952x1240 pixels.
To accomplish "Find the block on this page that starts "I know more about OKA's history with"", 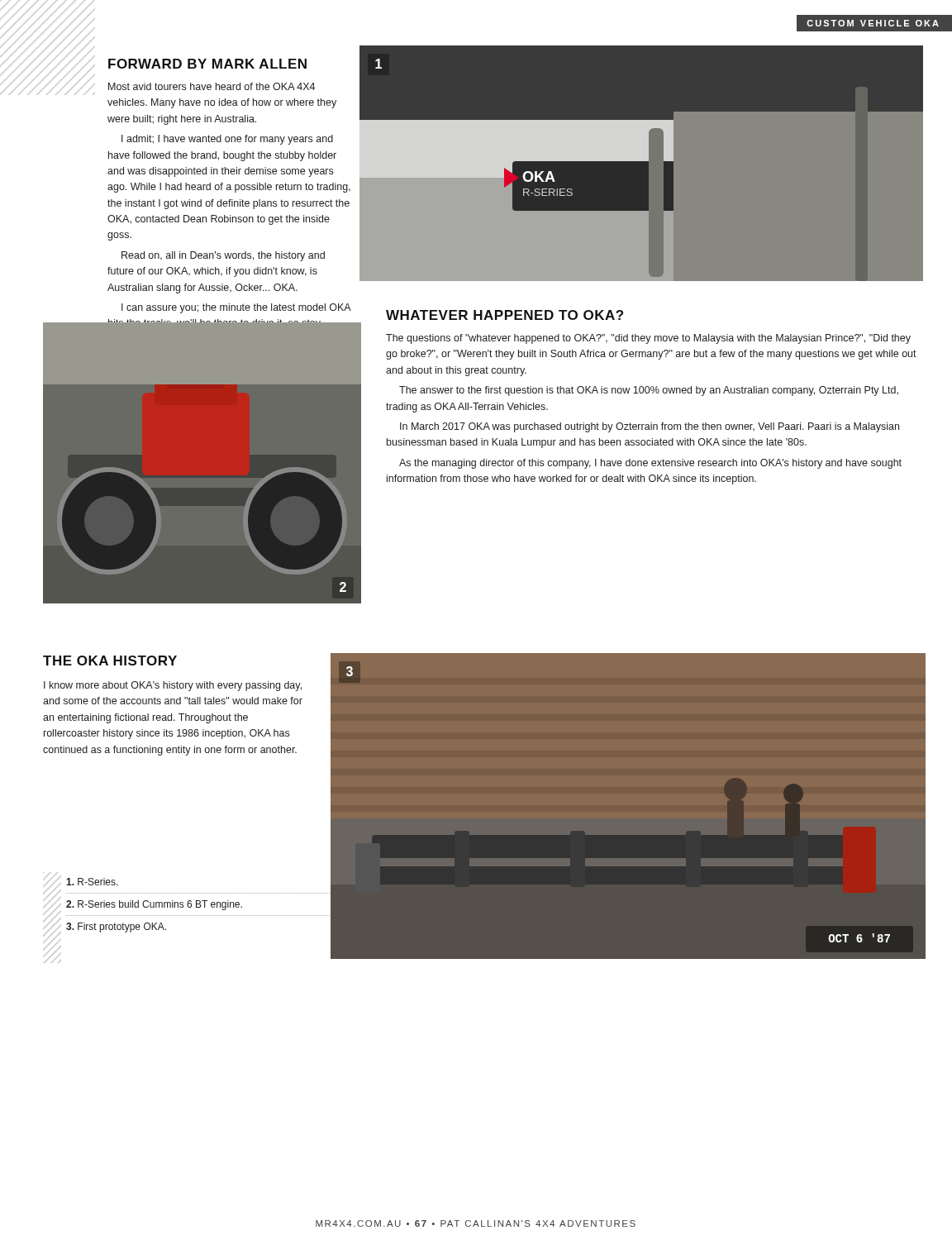I will (x=173, y=718).
